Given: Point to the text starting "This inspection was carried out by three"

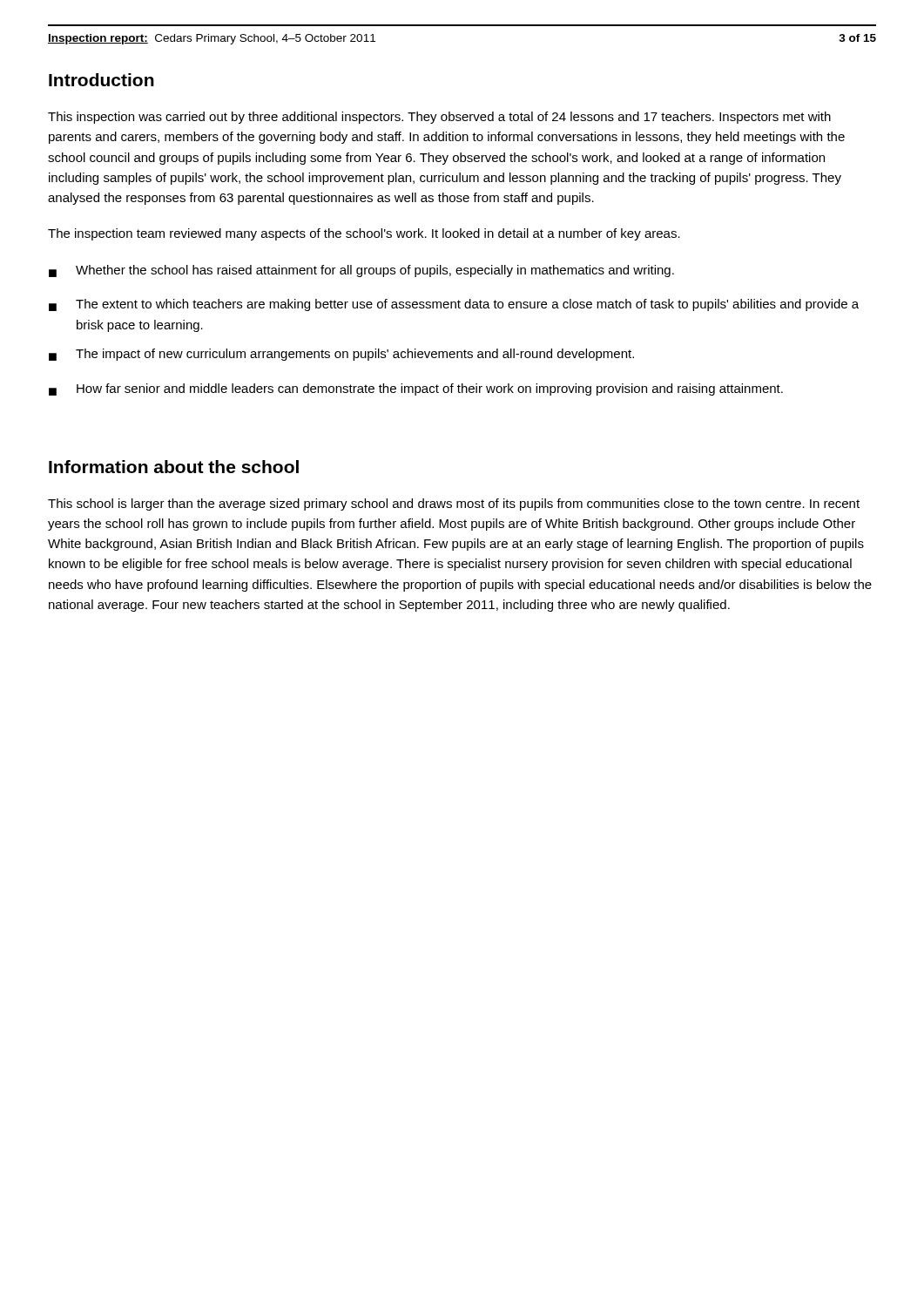Looking at the screenshot, I should [x=462, y=157].
